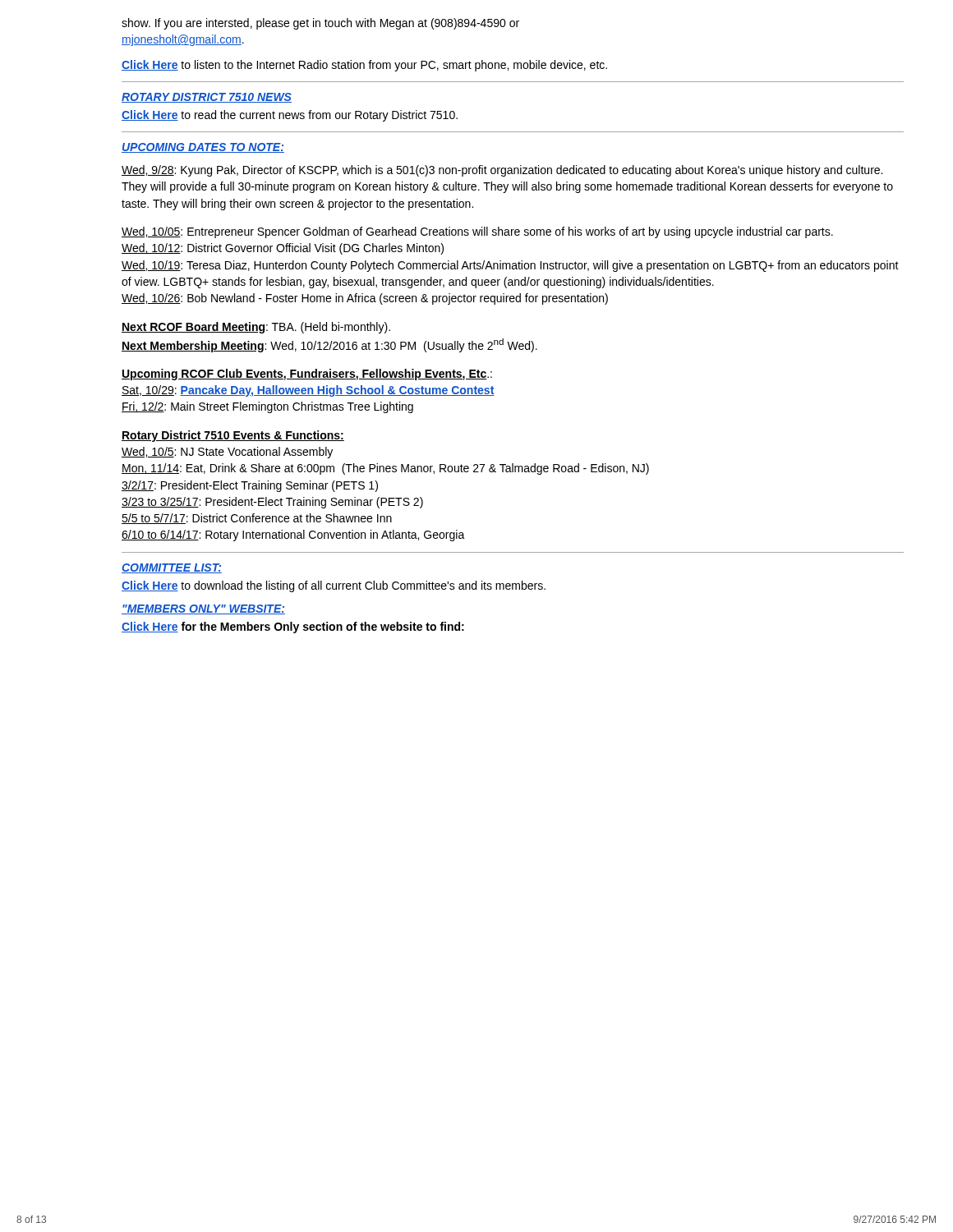Viewport: 953px width, 1232px height.
Task: Select the text starting ""MEMBERS ONLY" WEBSITE:"
Action: [x=203, y=609]
